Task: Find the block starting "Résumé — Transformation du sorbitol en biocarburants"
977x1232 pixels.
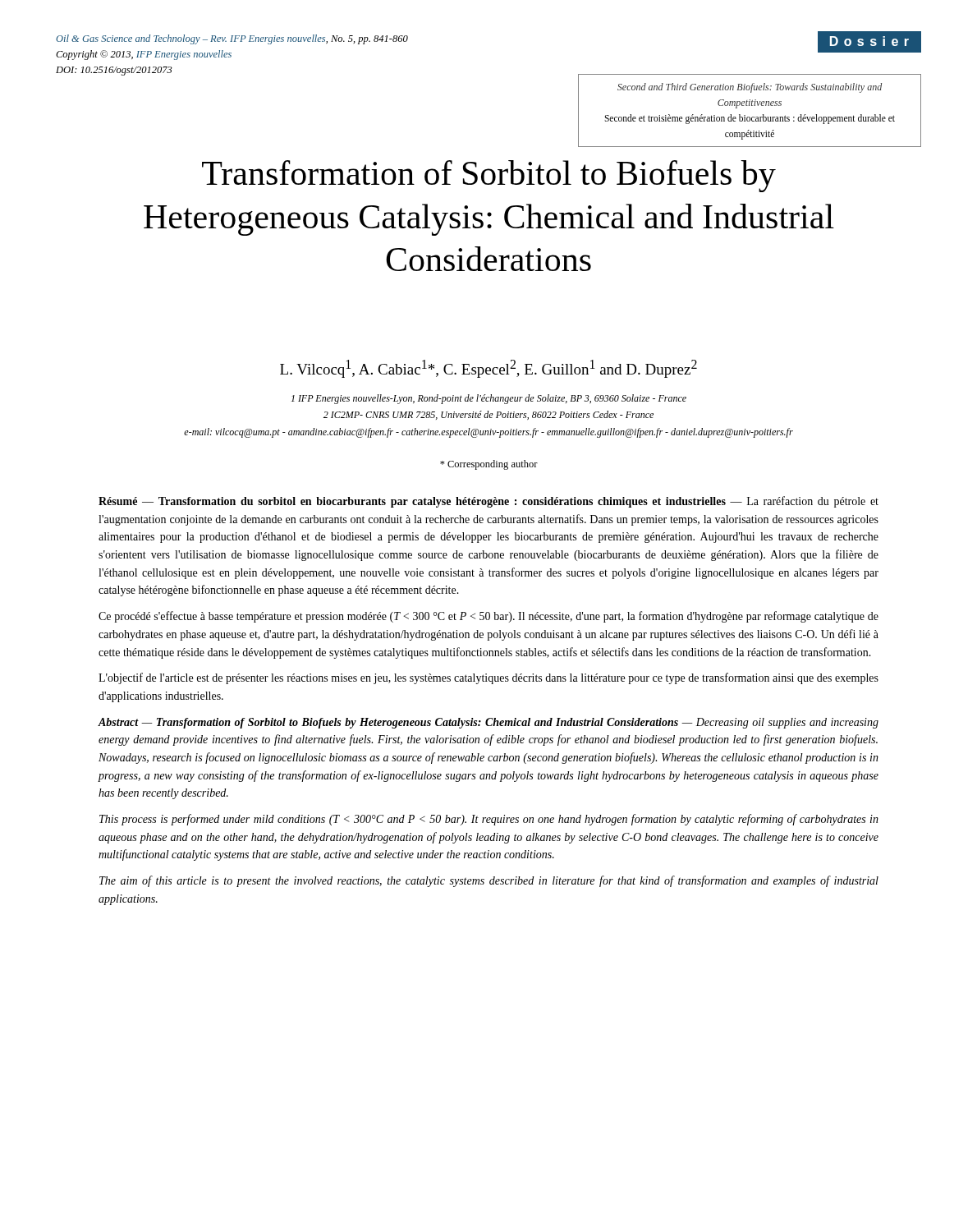Action: coord(488,502)
